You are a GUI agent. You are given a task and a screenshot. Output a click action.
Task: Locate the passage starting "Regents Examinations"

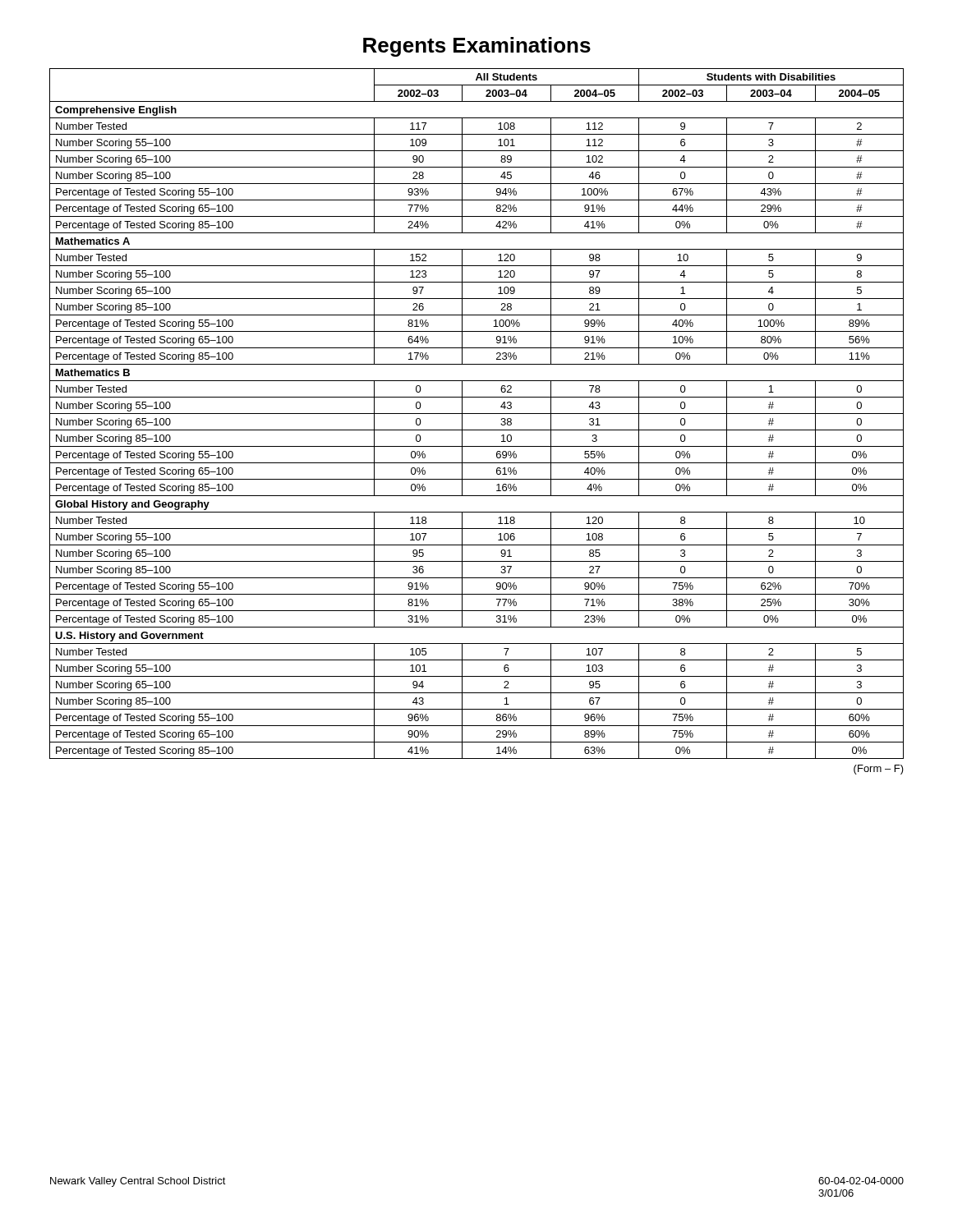point(476,46)
